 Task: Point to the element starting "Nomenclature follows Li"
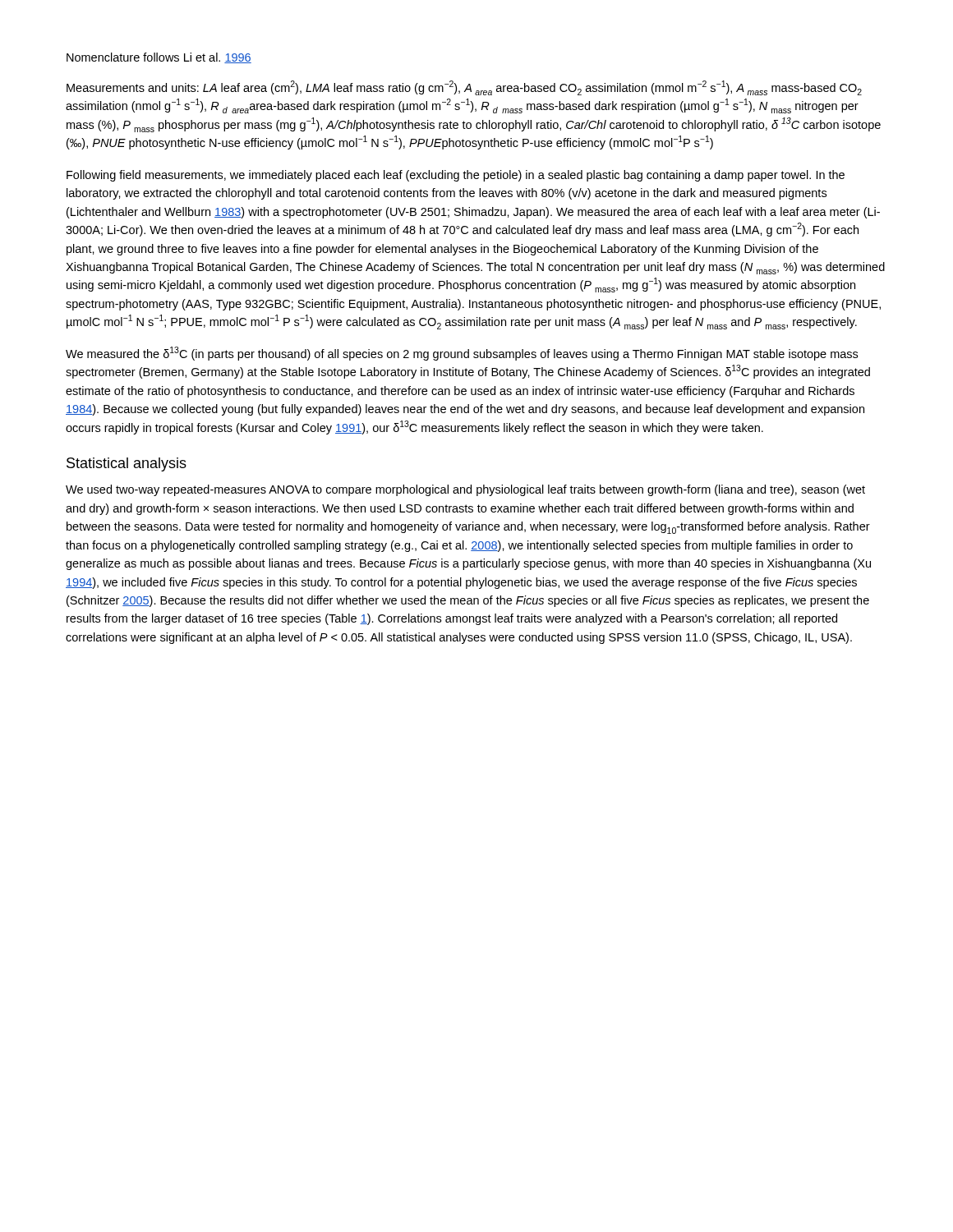click(158, 57)
